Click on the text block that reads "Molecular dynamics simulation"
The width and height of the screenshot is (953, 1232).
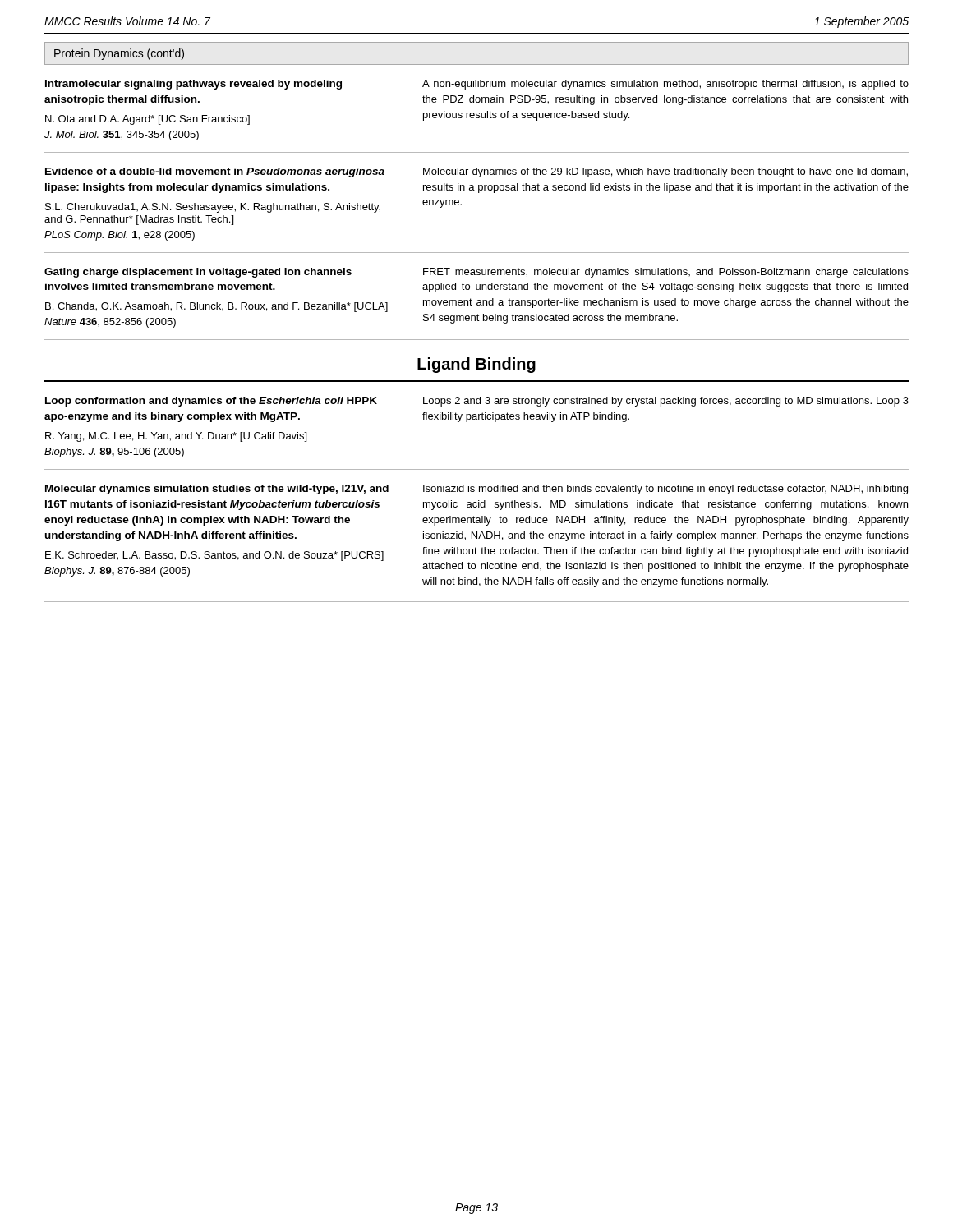point(476,536)
